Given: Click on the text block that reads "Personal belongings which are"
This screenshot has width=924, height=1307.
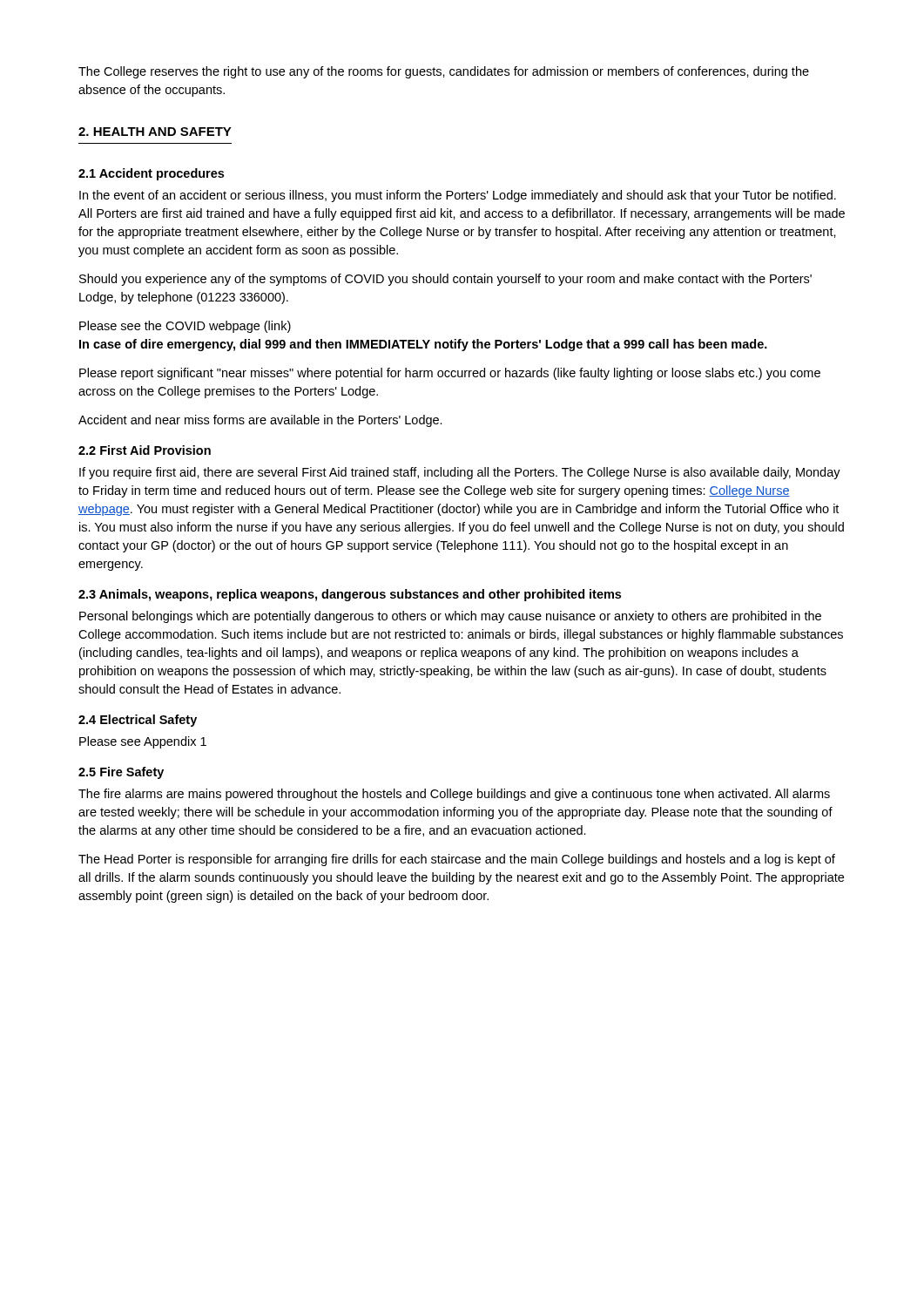Looking at the screenshot, I should point(462,653).
